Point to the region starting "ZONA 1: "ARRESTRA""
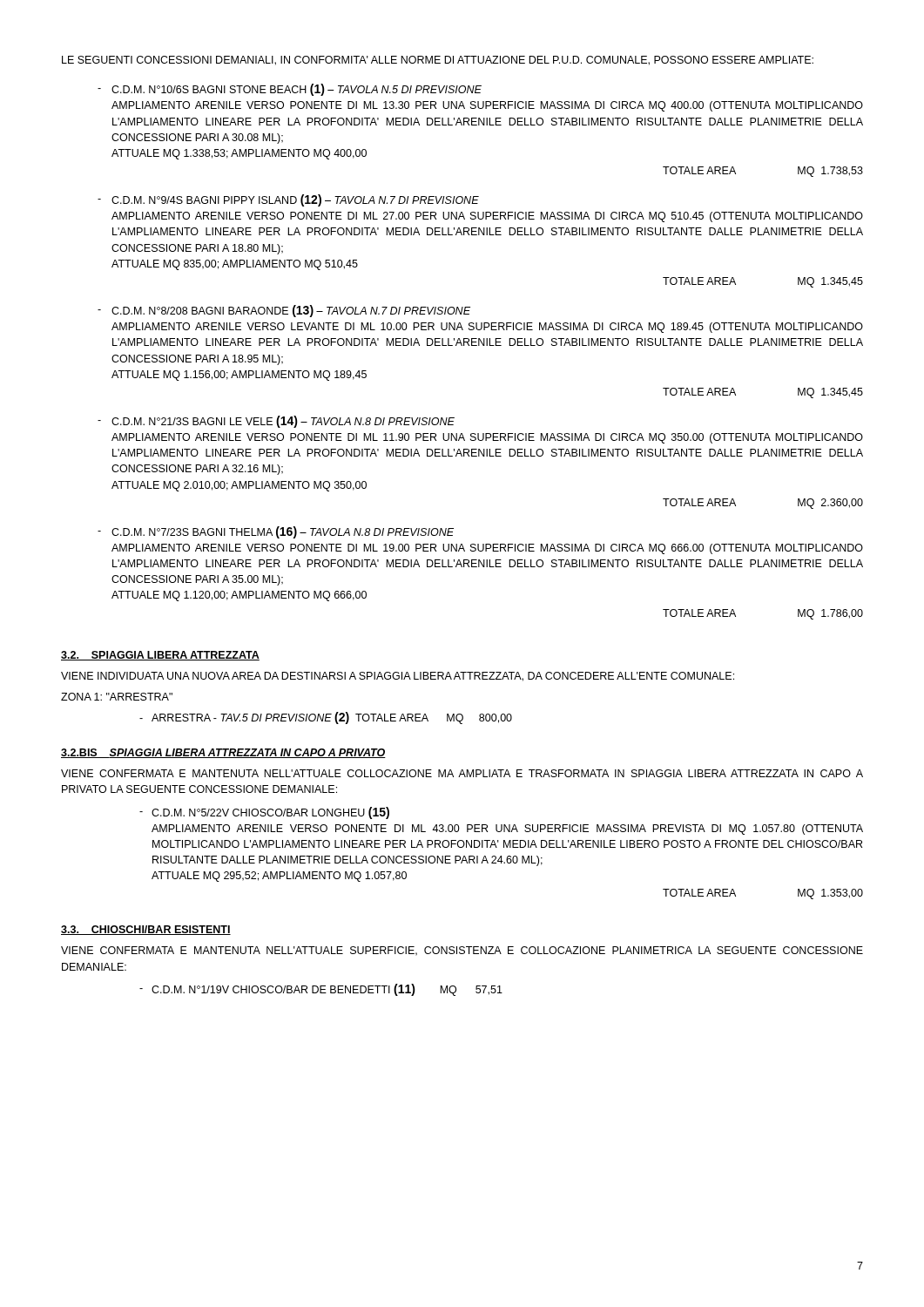 (117, 697)
